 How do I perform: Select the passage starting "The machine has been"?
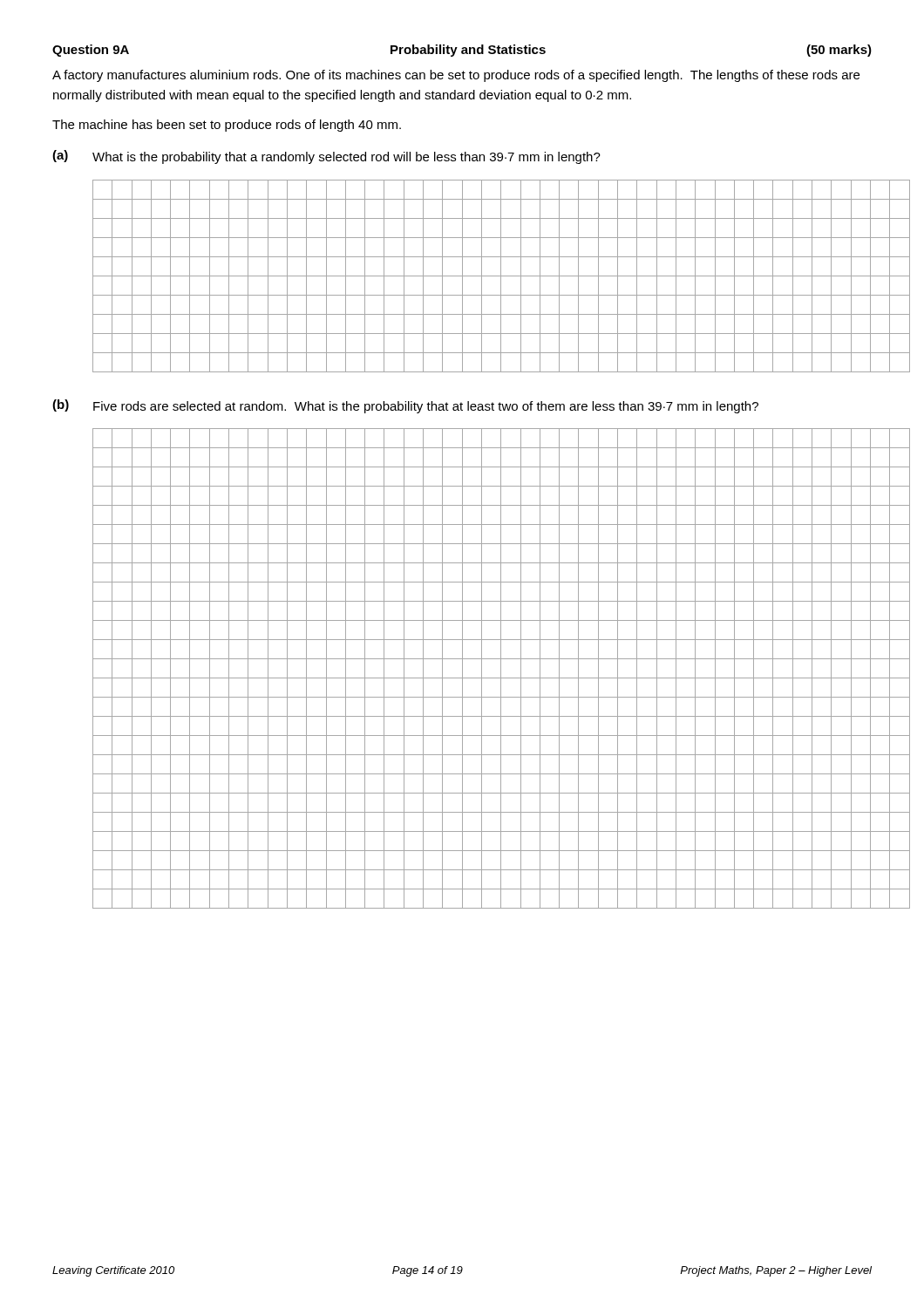pos(227,124)
